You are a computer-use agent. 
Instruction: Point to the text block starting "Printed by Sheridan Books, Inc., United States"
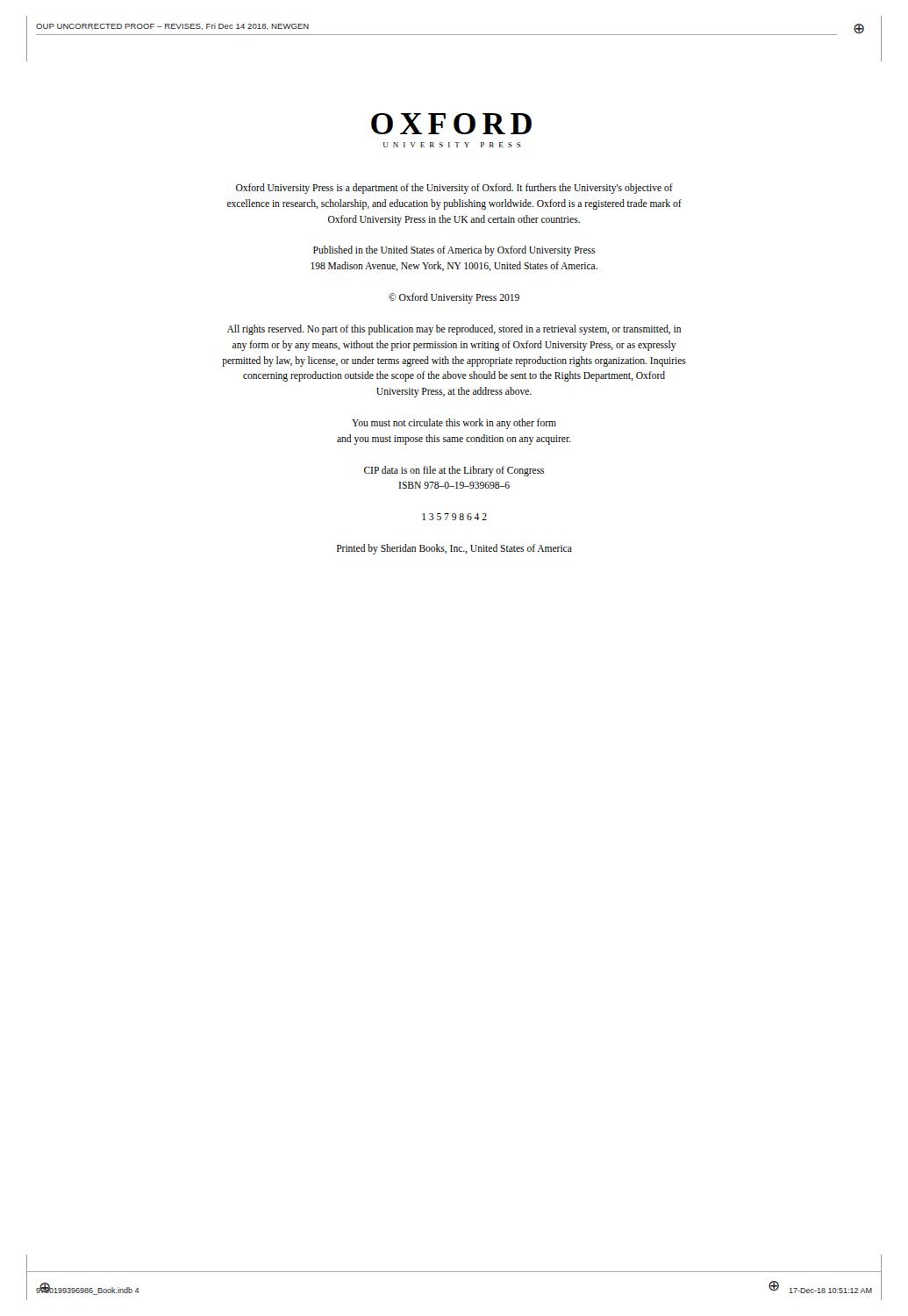tap(454, 548)
